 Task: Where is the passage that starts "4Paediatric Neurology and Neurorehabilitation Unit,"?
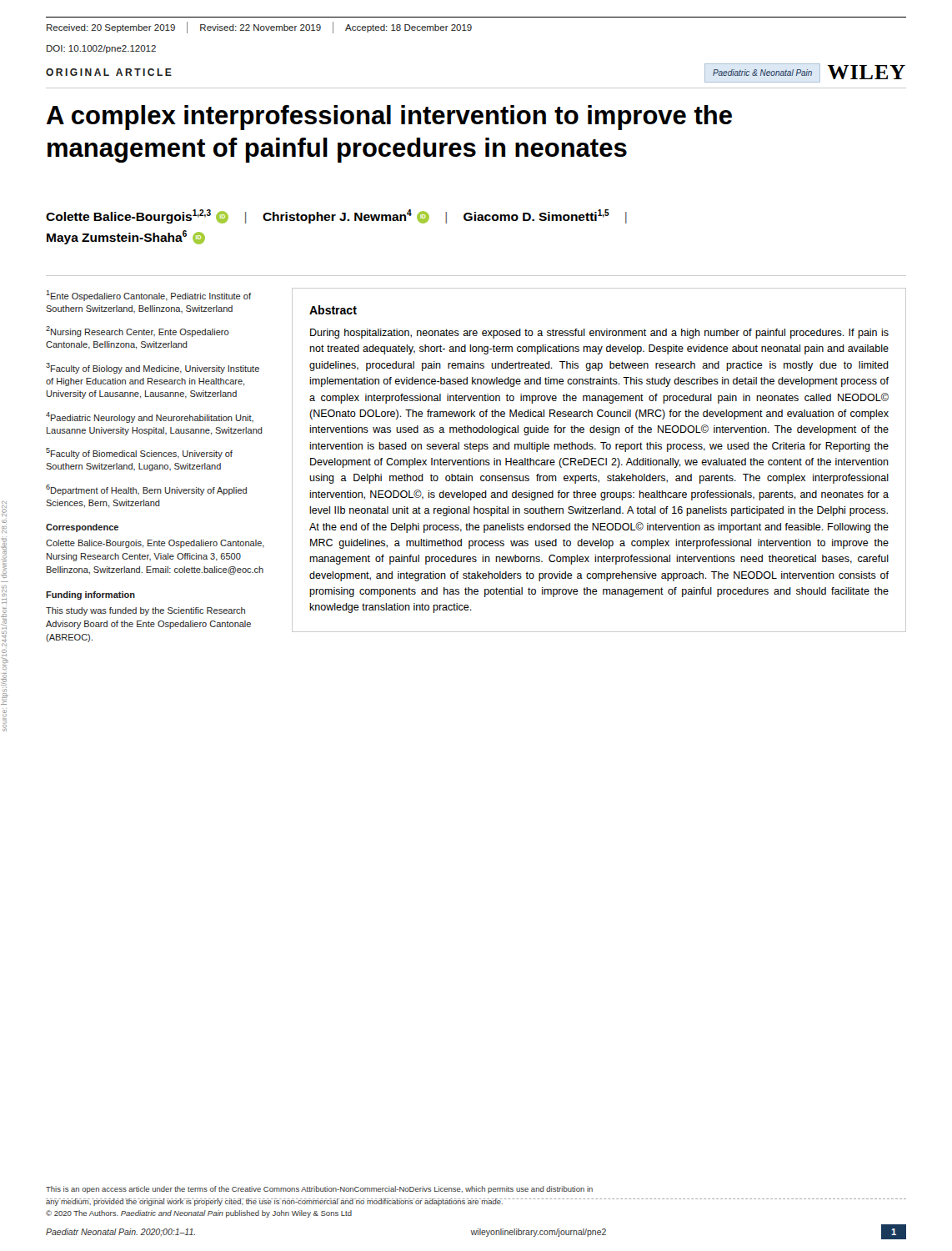tap(154, 423)
